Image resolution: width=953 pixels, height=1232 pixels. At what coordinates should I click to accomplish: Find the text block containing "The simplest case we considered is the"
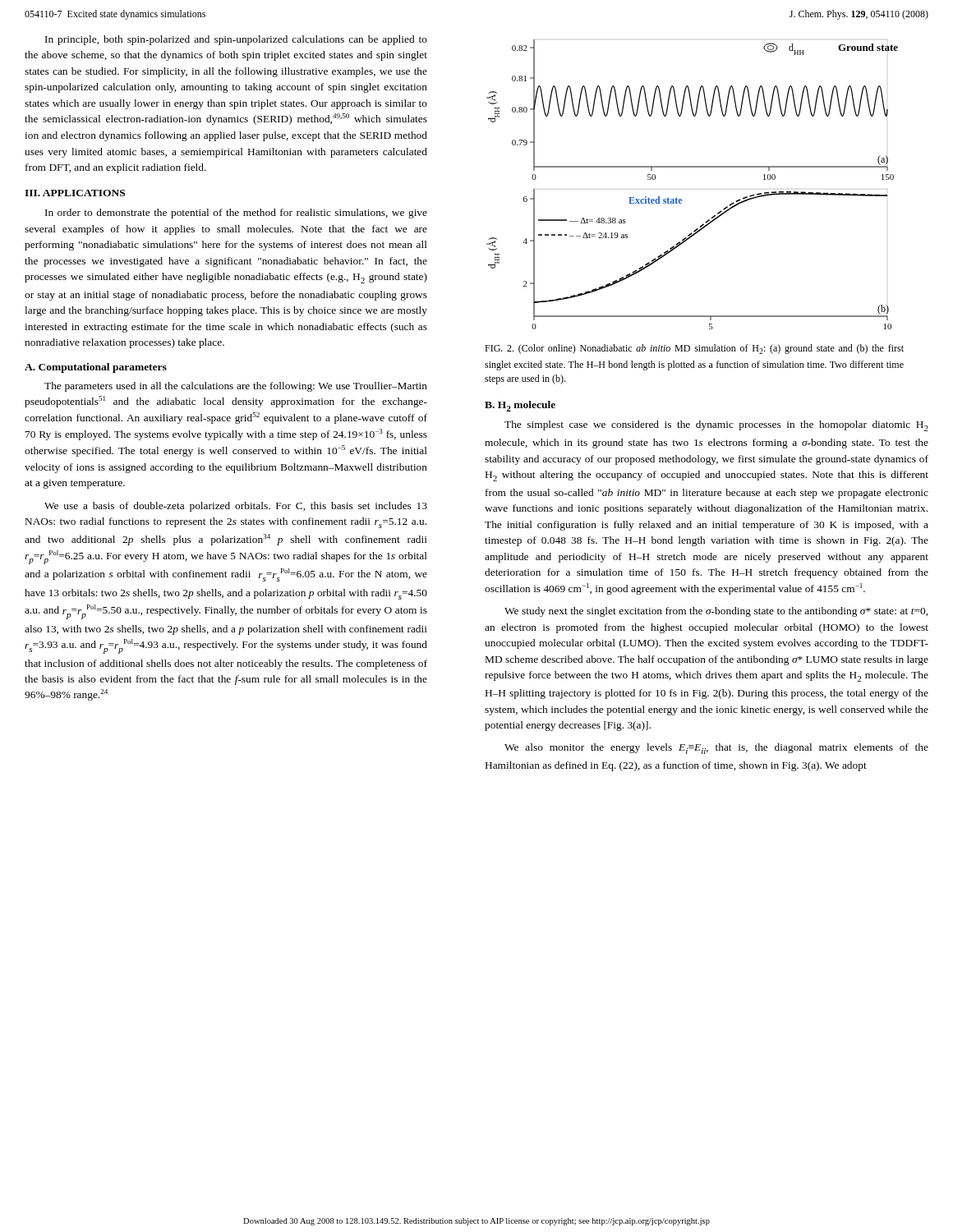(707, 595)
